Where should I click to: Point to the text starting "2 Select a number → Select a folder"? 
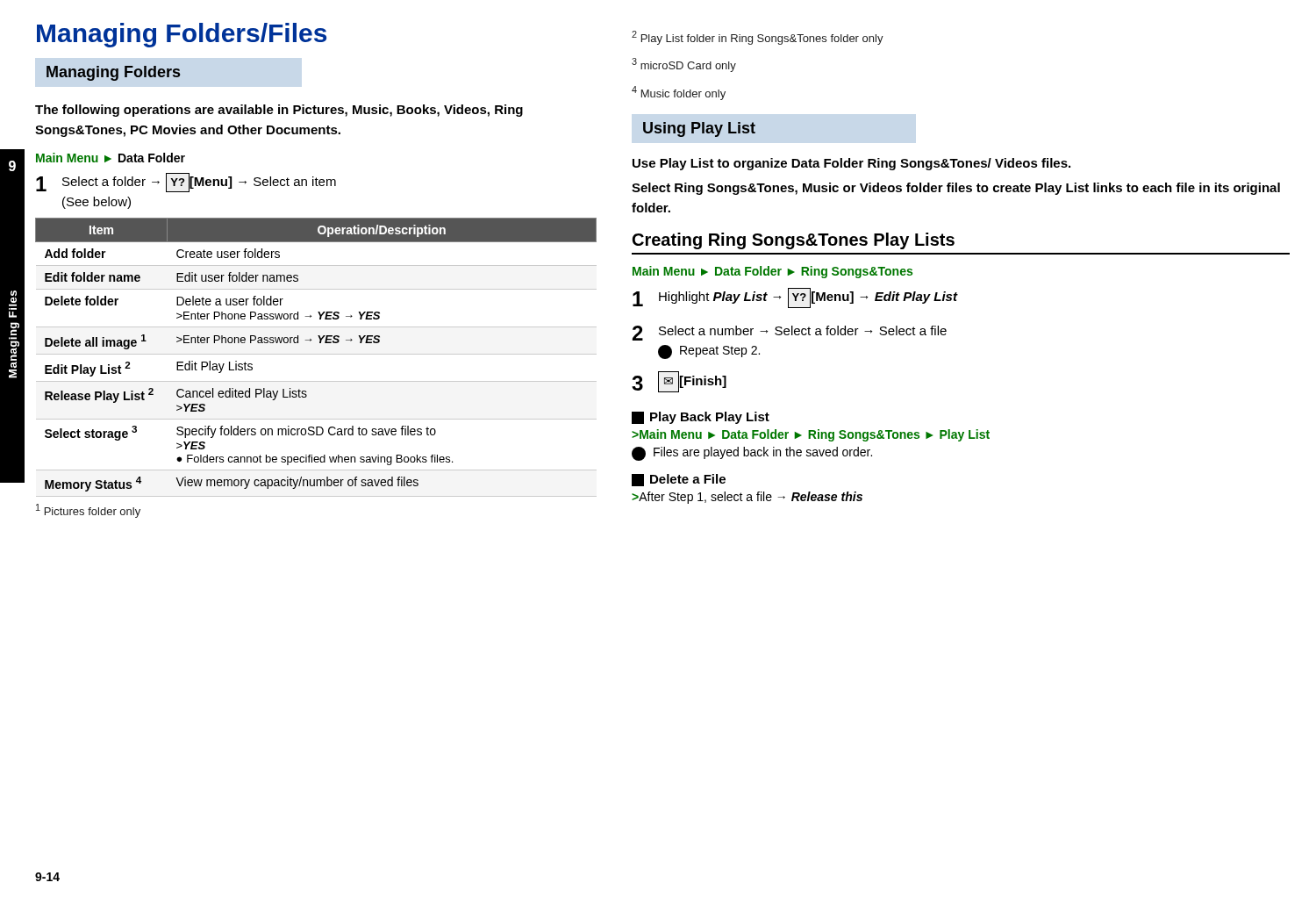pyautogui.click(x=790, y=333)
